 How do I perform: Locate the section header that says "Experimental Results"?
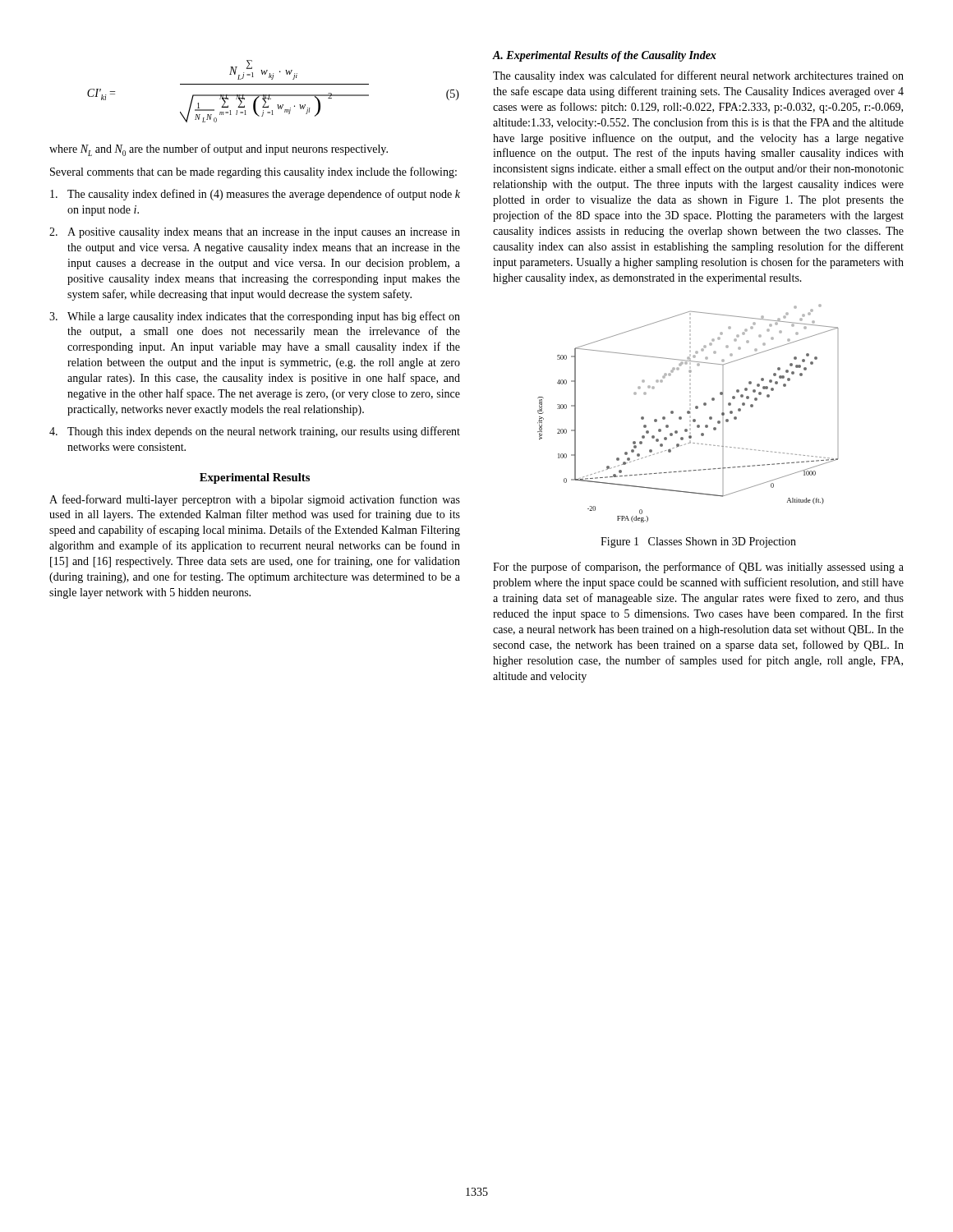pyautogui.click(x=255, y=477)
